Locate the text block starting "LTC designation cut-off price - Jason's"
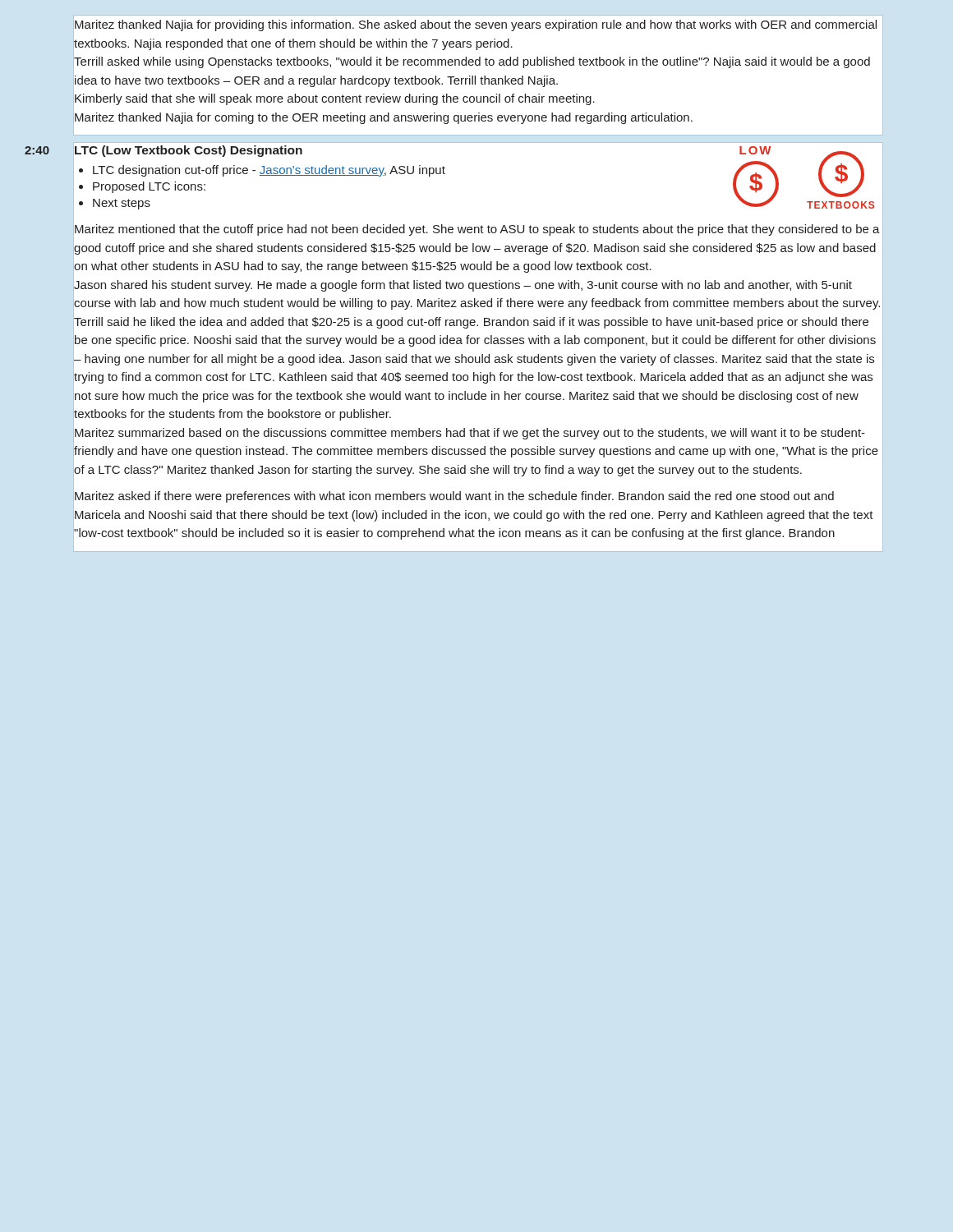Screen dimensions: 1232x953 click(269, 170)
